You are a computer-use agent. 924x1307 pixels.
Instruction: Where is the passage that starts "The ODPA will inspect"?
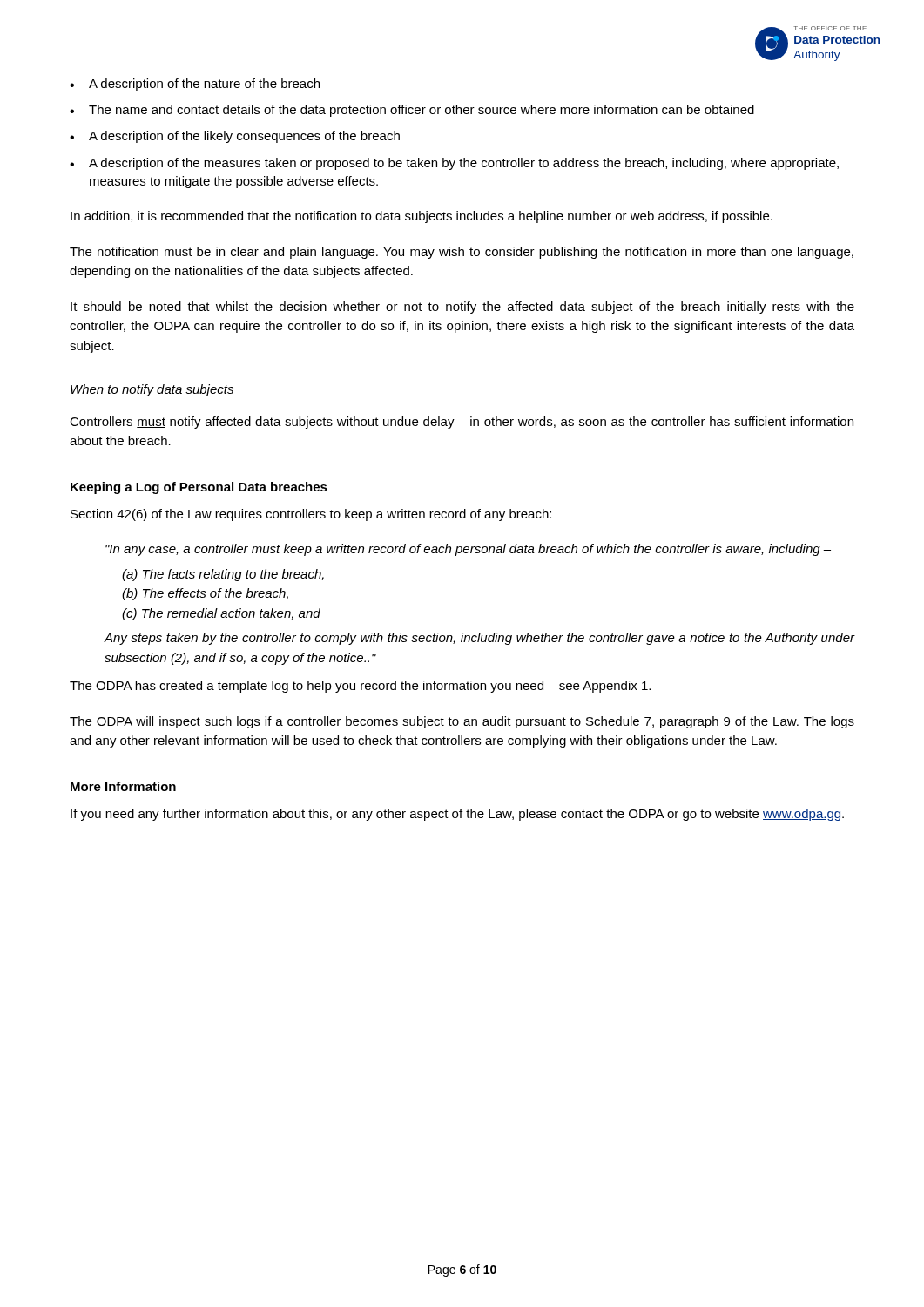click(462, 731)
